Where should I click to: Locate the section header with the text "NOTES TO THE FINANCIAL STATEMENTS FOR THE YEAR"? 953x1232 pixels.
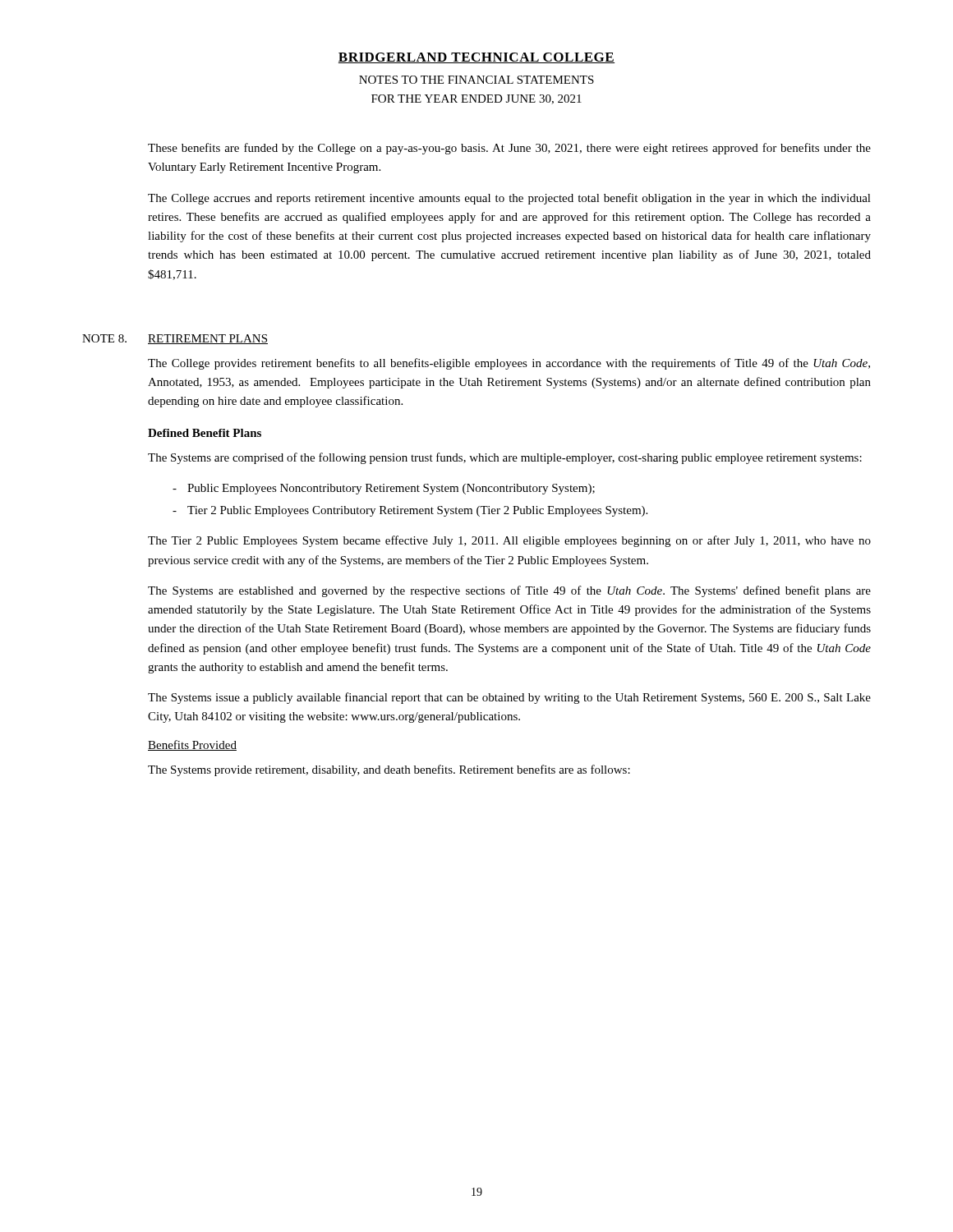476,89
